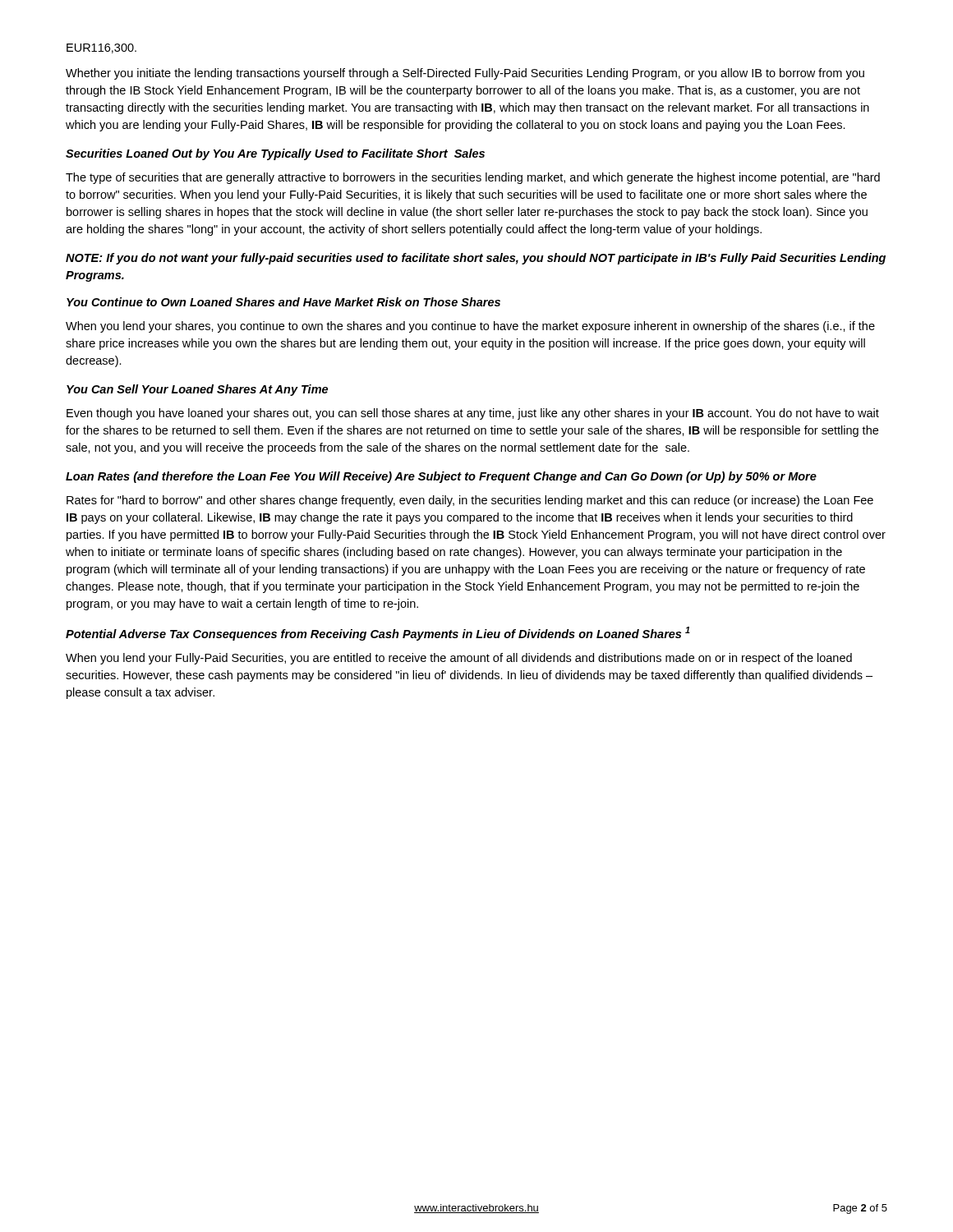This screenshot has width=953, height=1232.
Task: Locate the section header that opens with "You Continue to Own Loaned Shares and"
Action: click(x=283, y=302)
